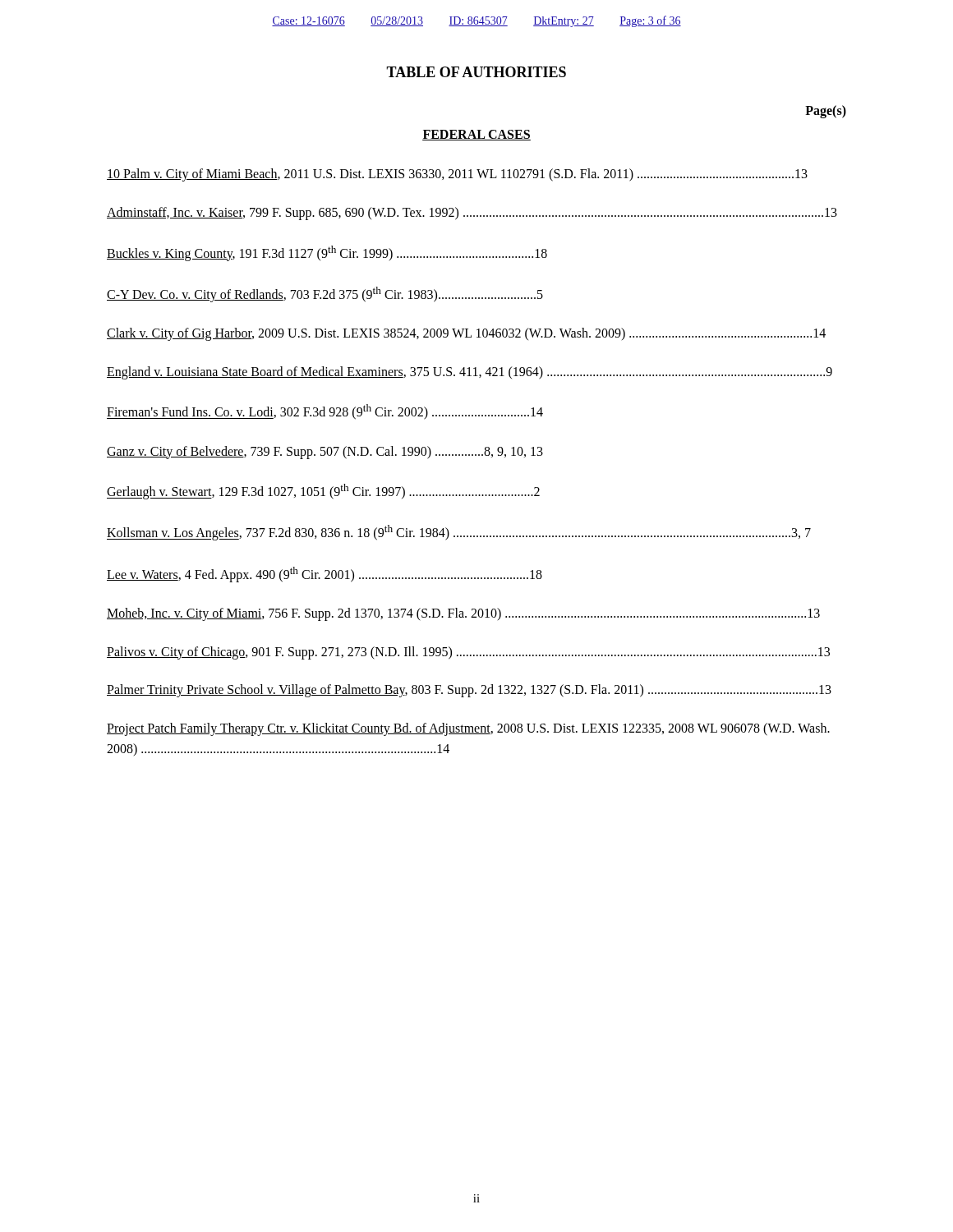This screenshot has width=953, height=1232.
Task: Select the text block starting "Adminstaff, Inc. v. Kaiser, 799 F. Supp. 685,"
Action: tap(472, 212)
